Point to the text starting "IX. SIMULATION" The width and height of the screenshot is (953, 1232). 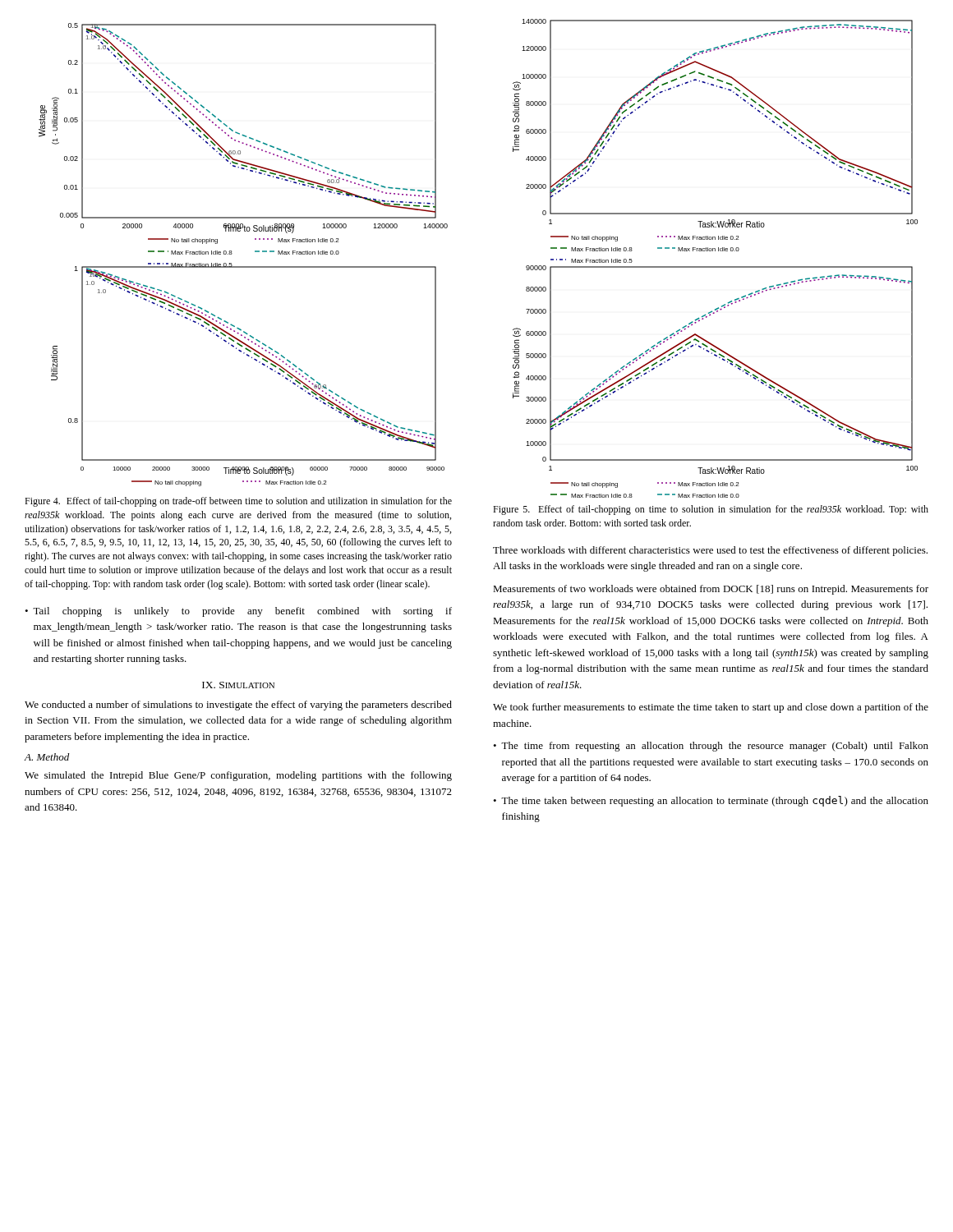click(238, 684)
